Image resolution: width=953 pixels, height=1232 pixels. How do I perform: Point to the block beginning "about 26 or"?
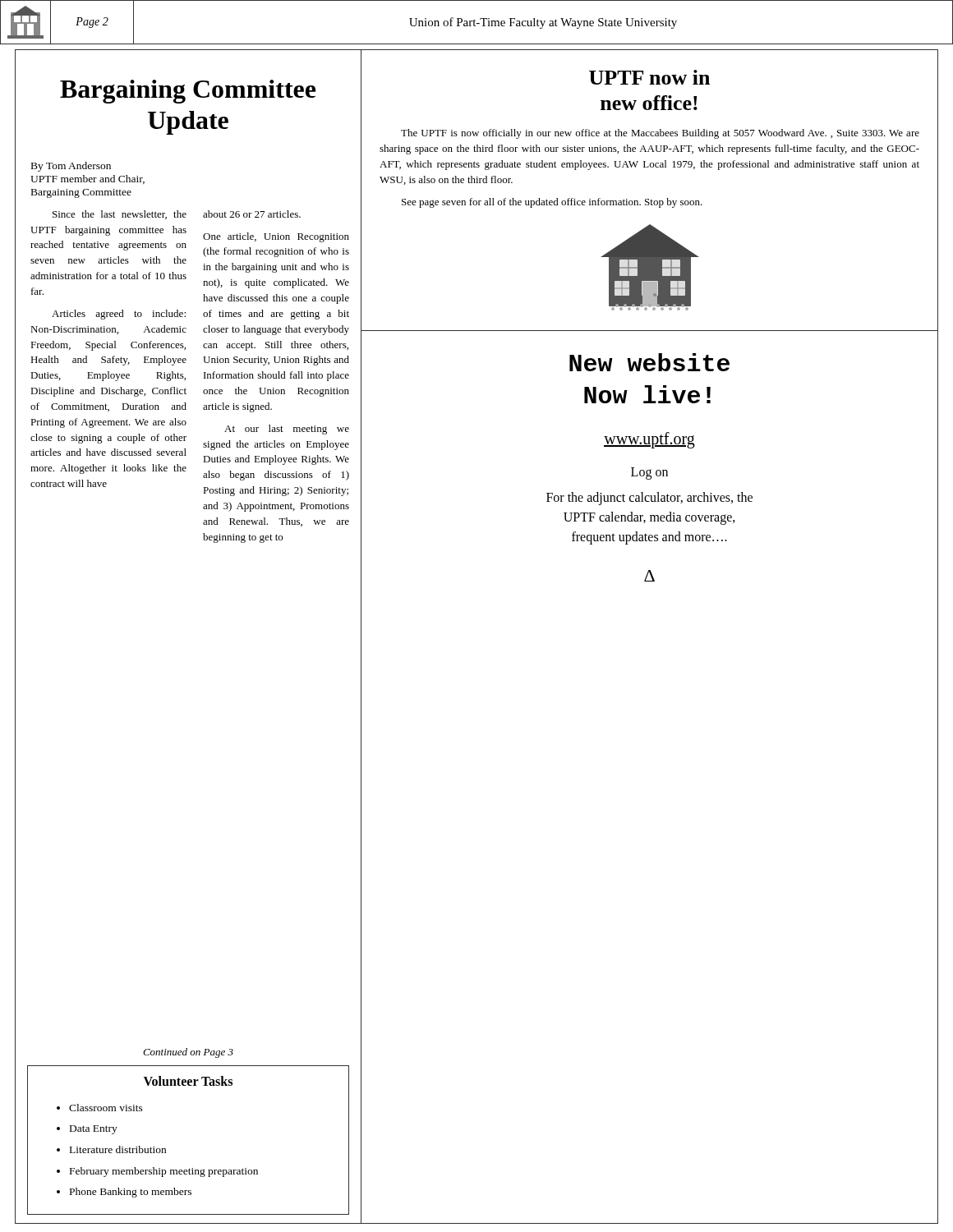[276, 376]
